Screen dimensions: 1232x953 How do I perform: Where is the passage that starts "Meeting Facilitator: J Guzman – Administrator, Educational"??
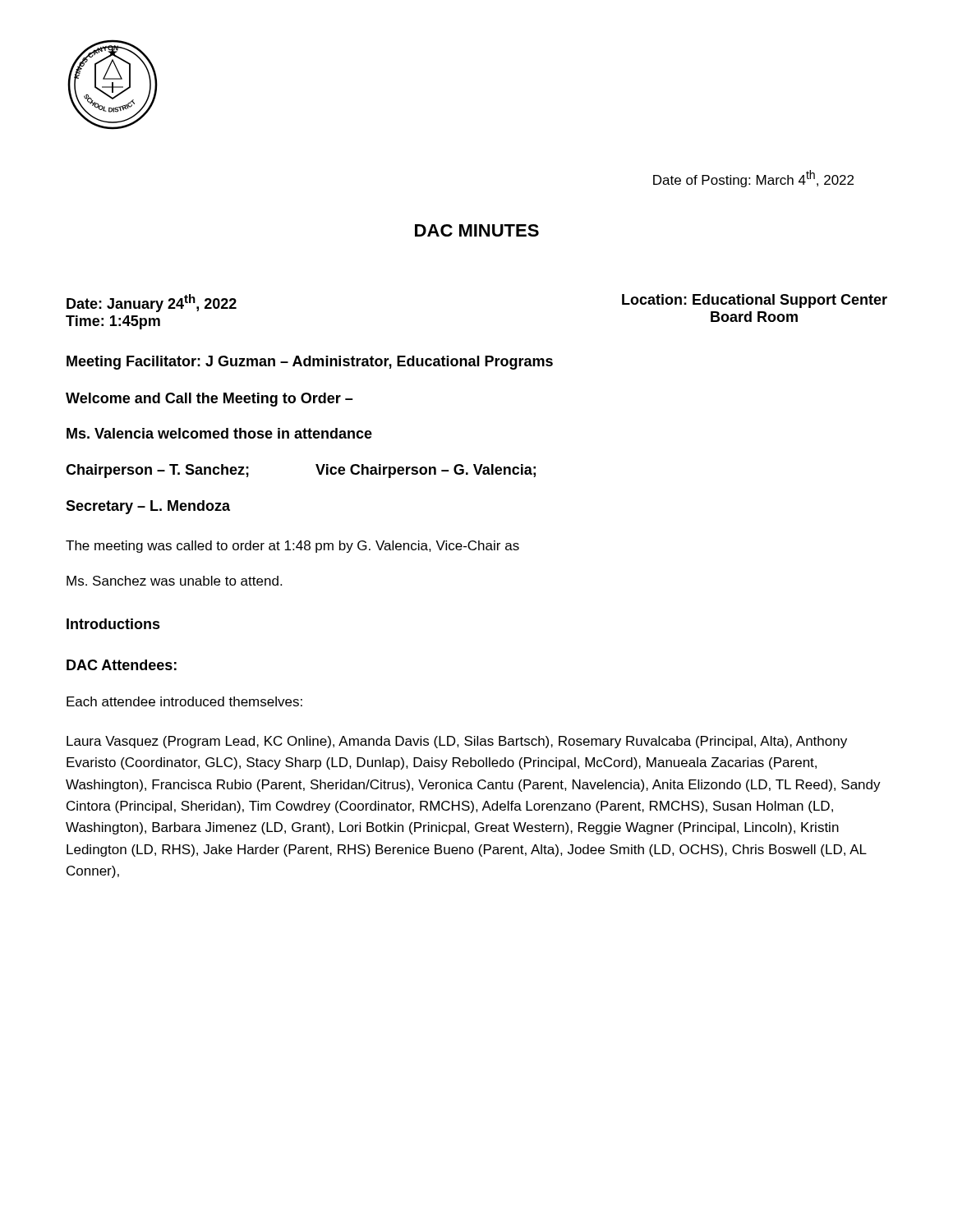point(310,361)
